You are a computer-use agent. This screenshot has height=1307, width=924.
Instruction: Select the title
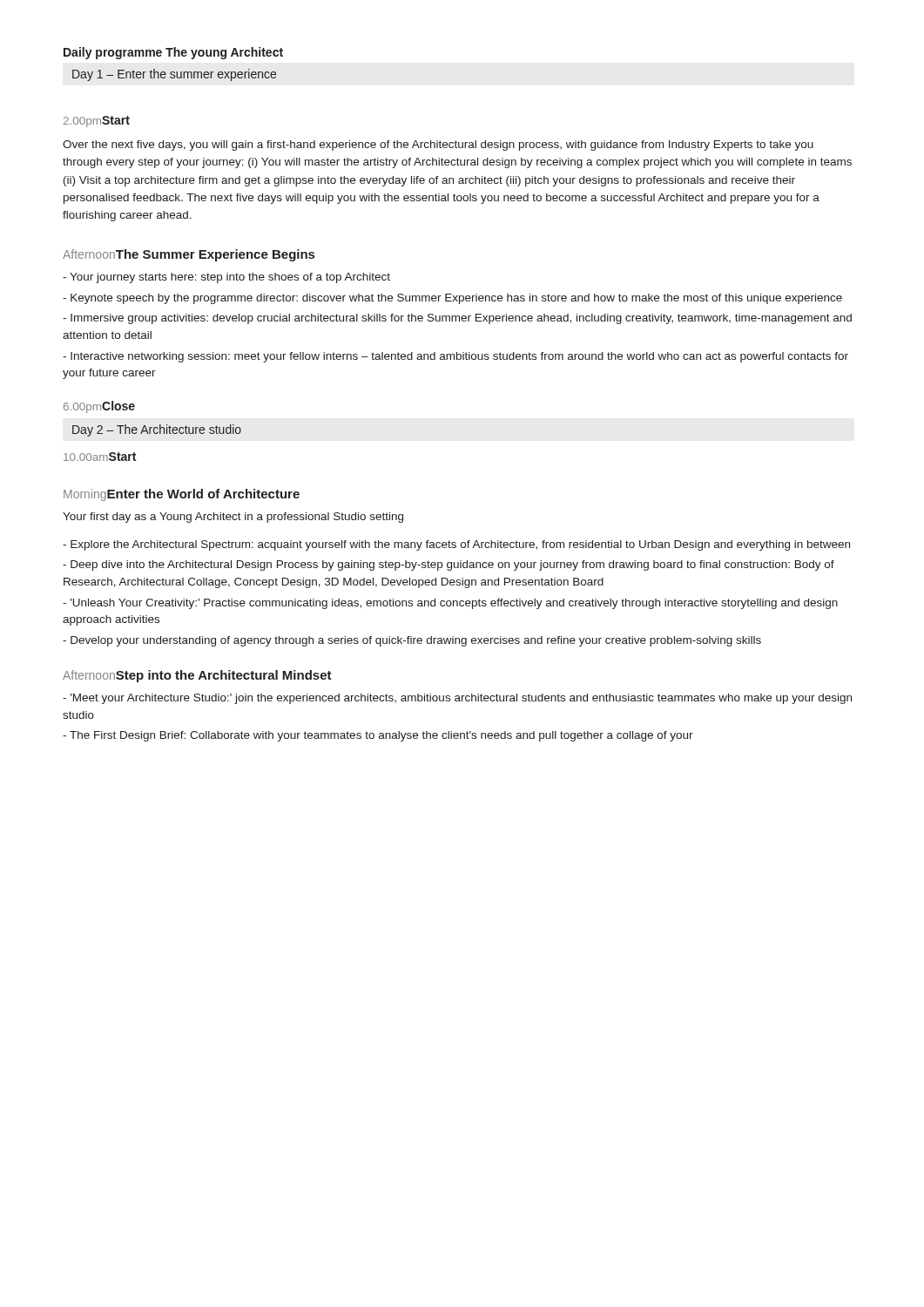(x=173, y=52)
